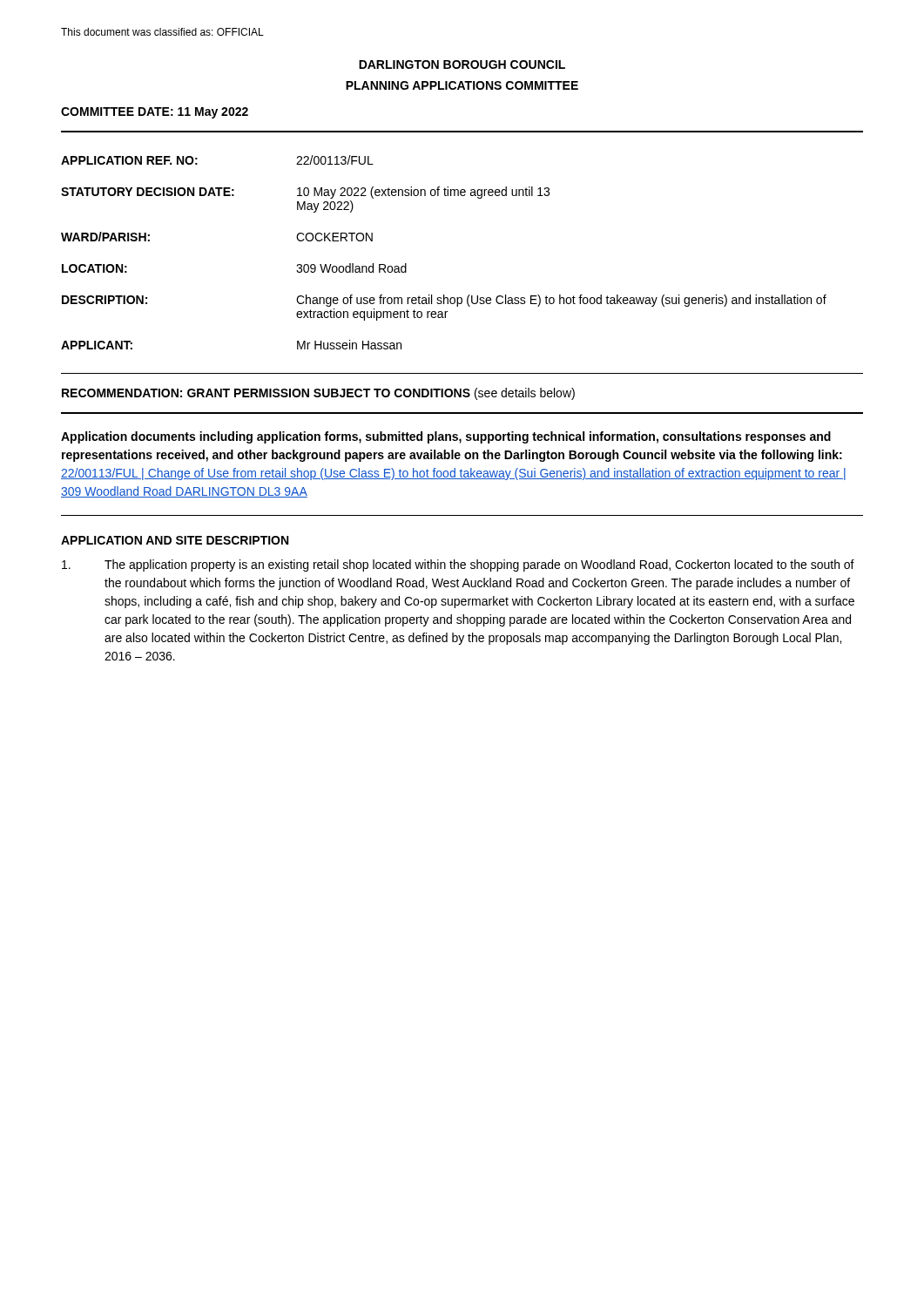Select the element starting "APPLICATION AND SITE DESCRIPTION"

tap(175, 540)
